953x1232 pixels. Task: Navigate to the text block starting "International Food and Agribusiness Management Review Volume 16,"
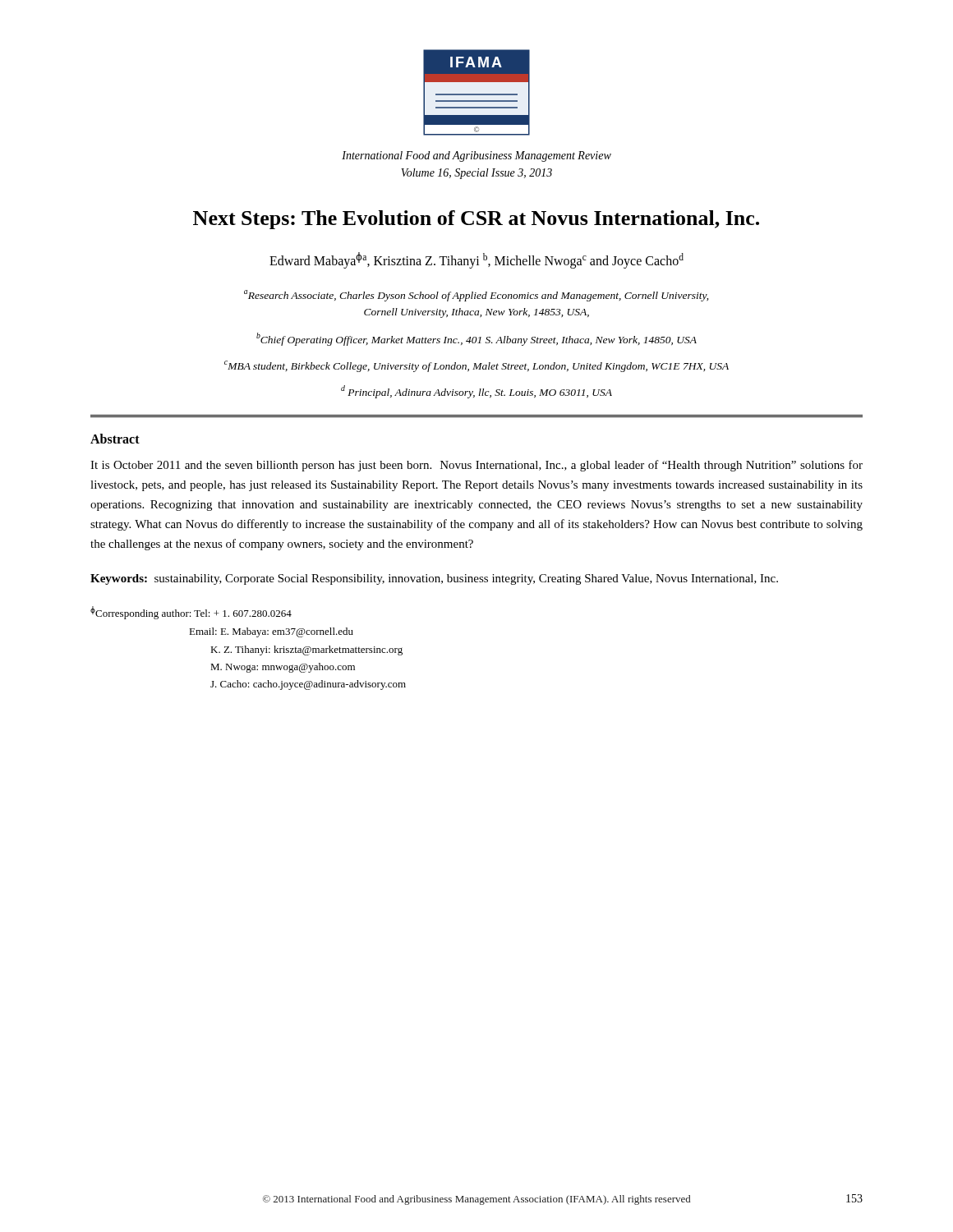coord(476,164)
